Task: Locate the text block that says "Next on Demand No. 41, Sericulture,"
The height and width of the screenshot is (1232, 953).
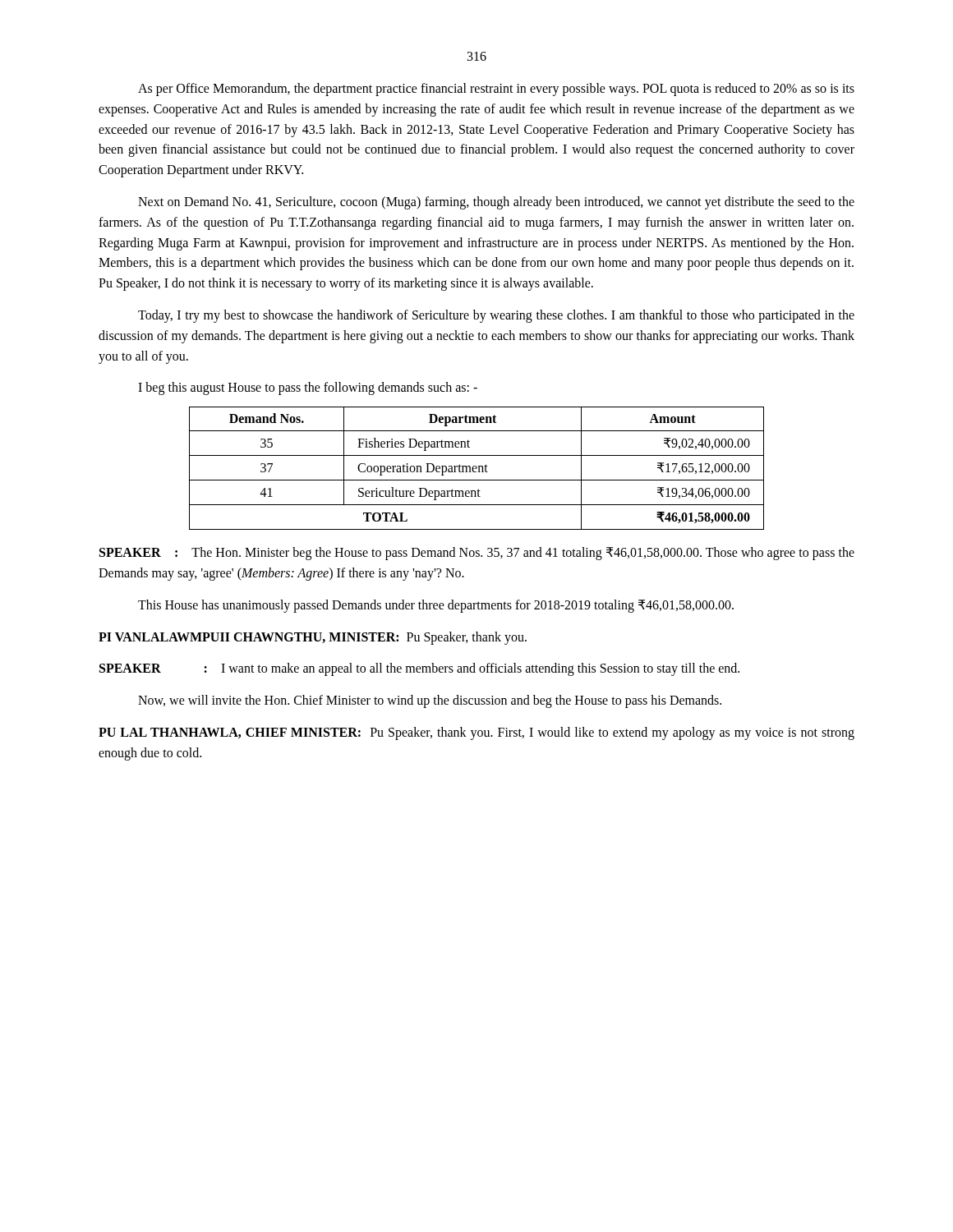Action: click(x=476, y=243)
